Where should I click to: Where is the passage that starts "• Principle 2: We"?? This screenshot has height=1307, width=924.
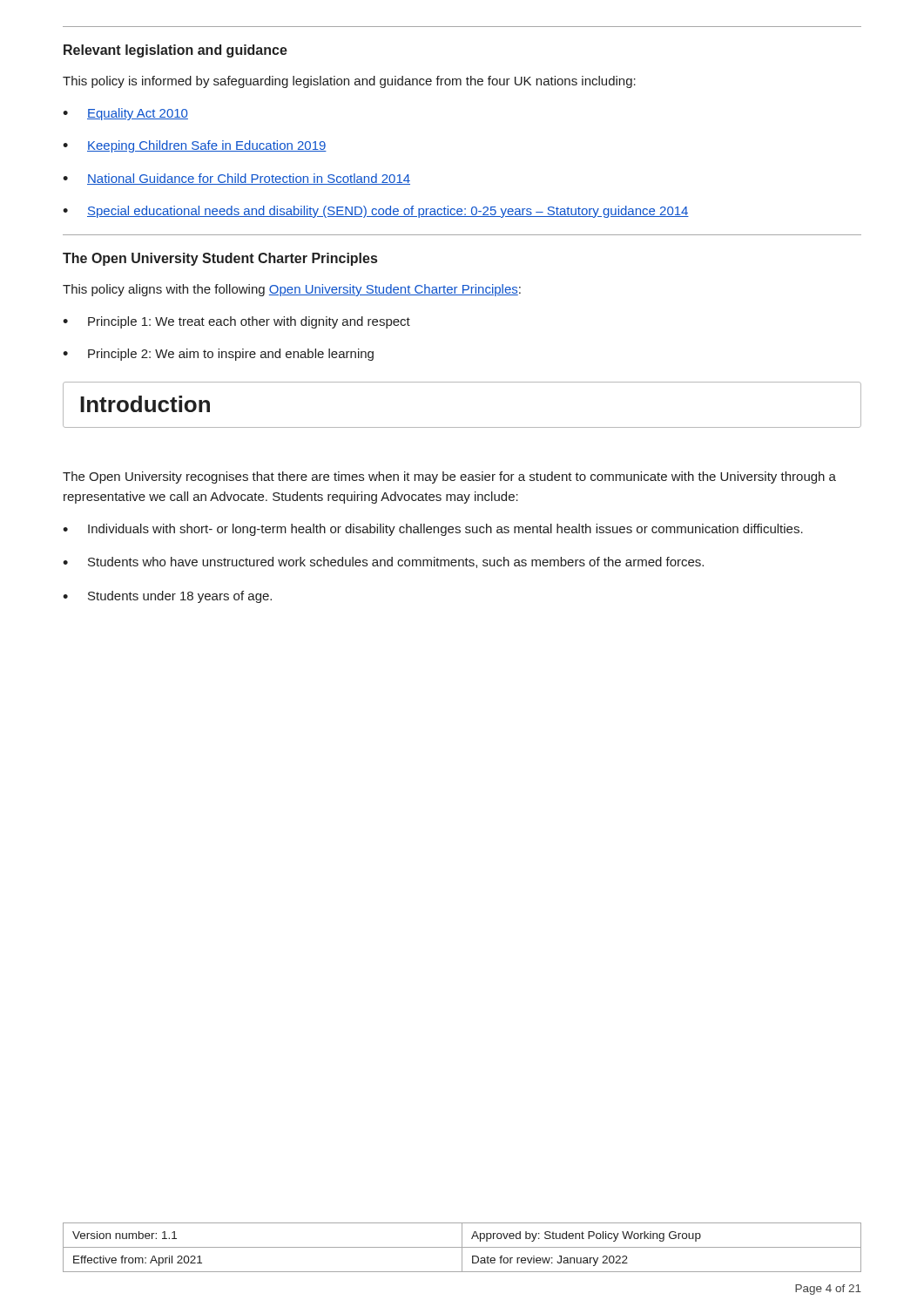coord(218,355)
